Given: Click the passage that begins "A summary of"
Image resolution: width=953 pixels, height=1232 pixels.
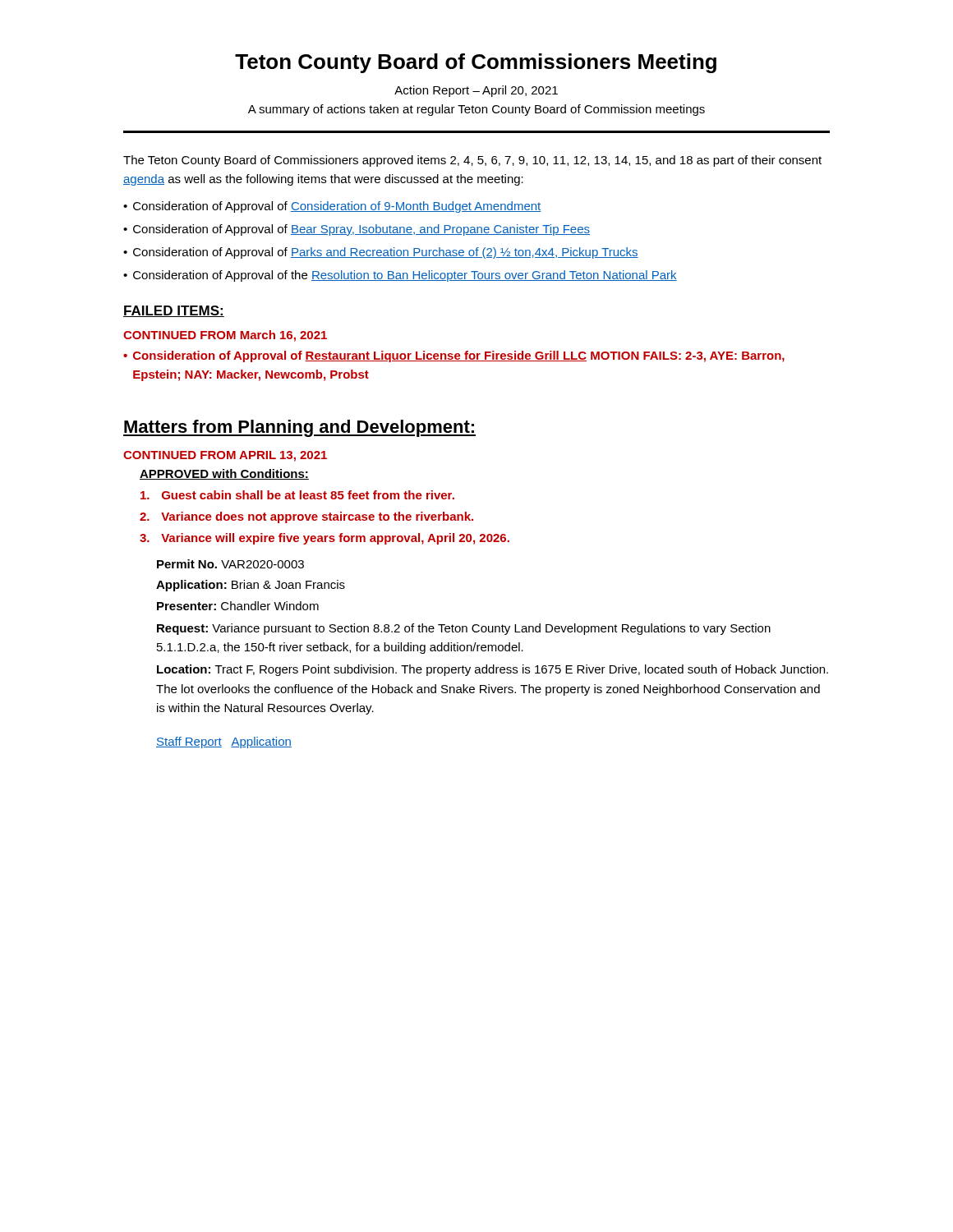Looking at the screenshot, I should pyautogui.click(x=476, y=109).
